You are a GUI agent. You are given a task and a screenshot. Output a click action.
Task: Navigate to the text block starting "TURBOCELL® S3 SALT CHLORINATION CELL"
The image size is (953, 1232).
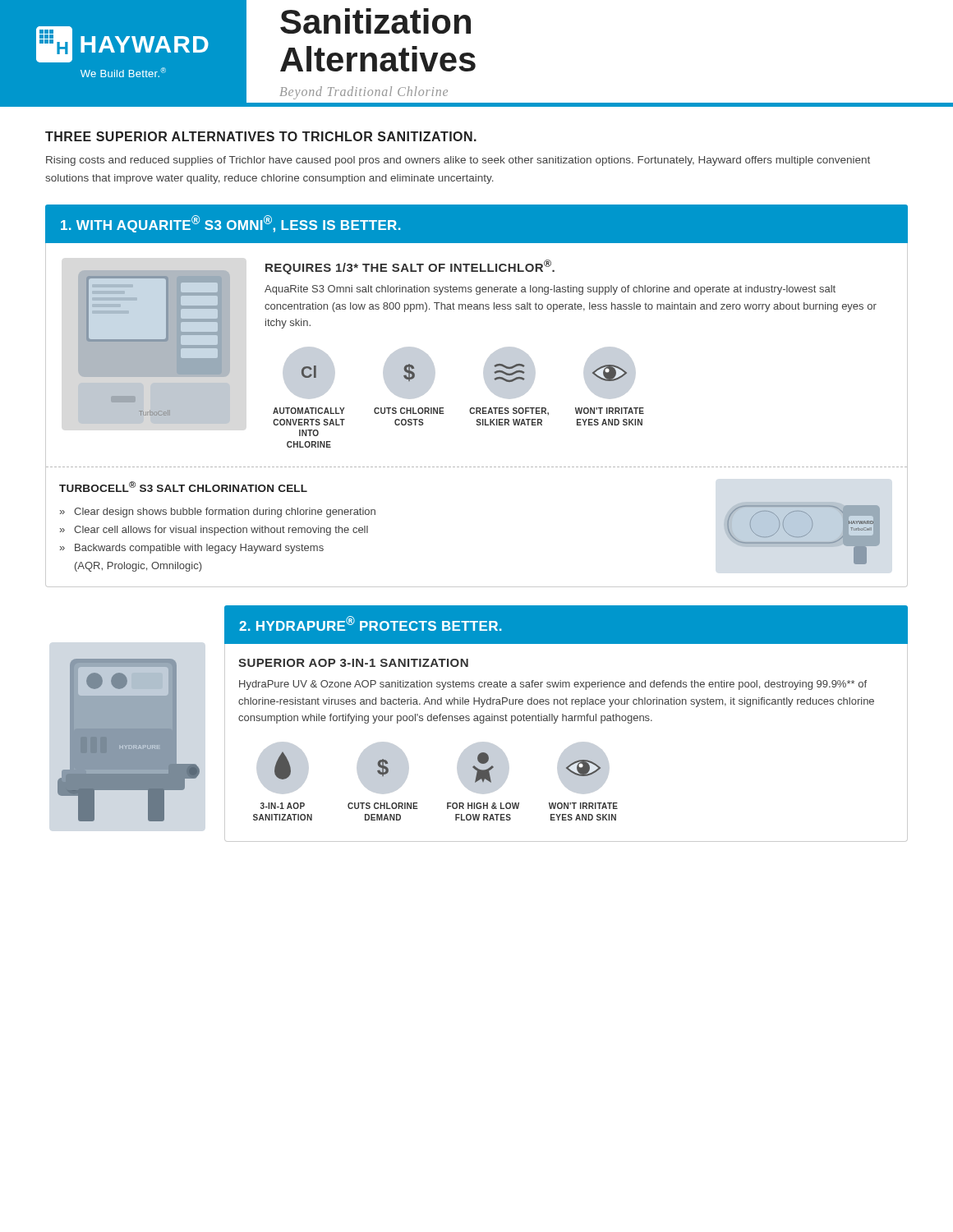(x=183, y=487)
